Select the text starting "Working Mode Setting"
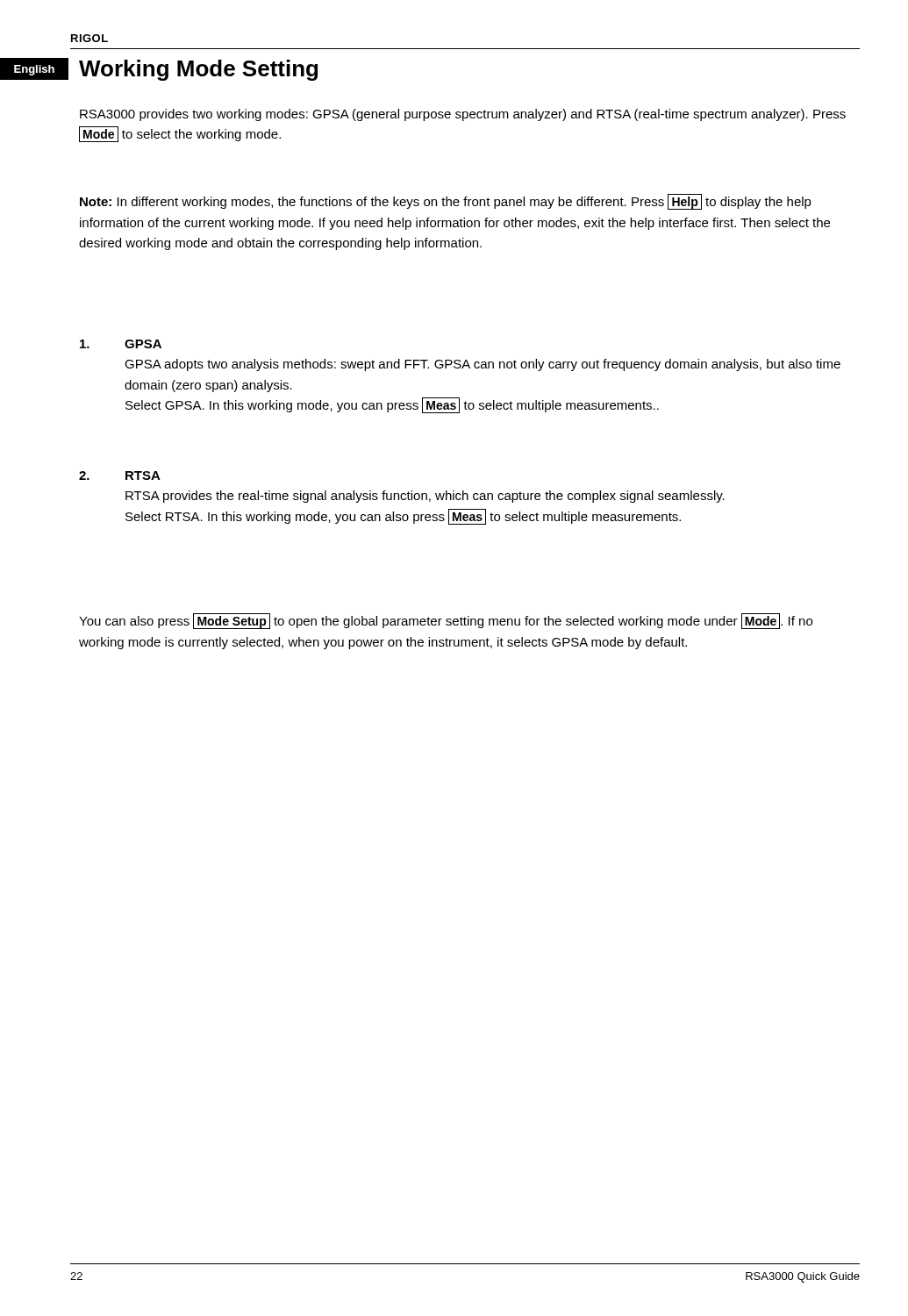 [x=199, y=68]
